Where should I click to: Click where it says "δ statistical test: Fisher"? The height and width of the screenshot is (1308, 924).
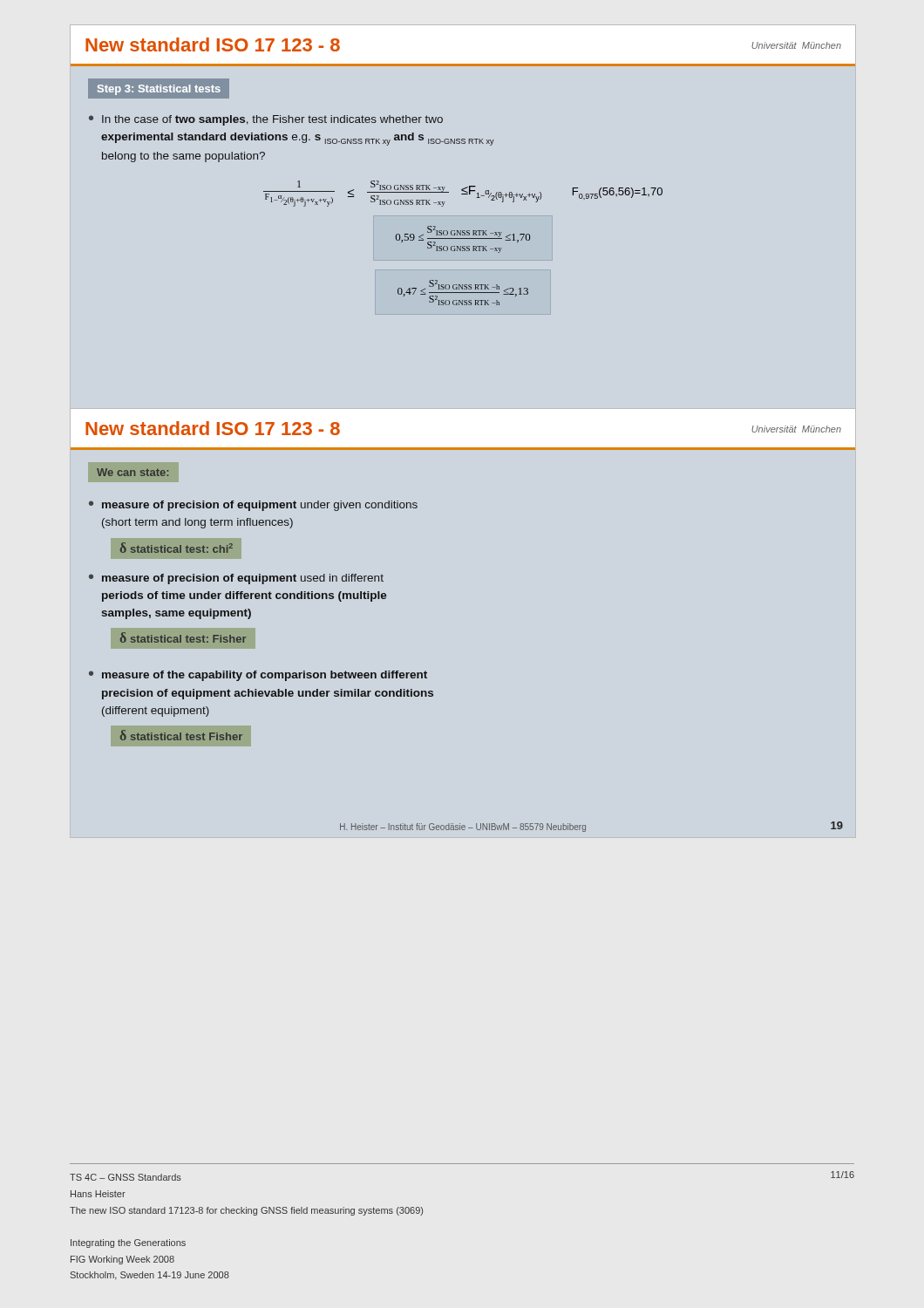click(183, 638)
